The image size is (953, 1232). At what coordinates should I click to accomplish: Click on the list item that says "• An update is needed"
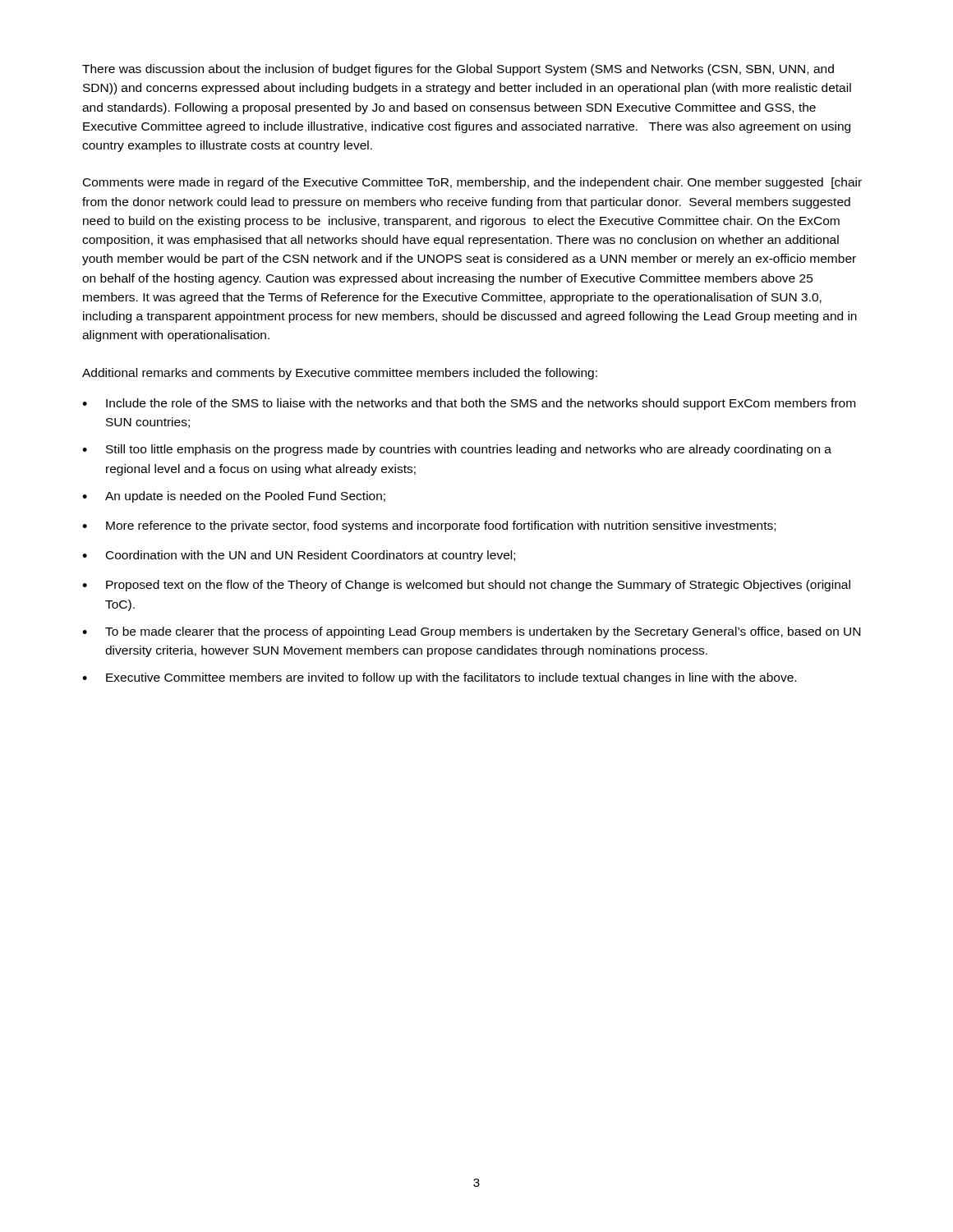[234, 497]
